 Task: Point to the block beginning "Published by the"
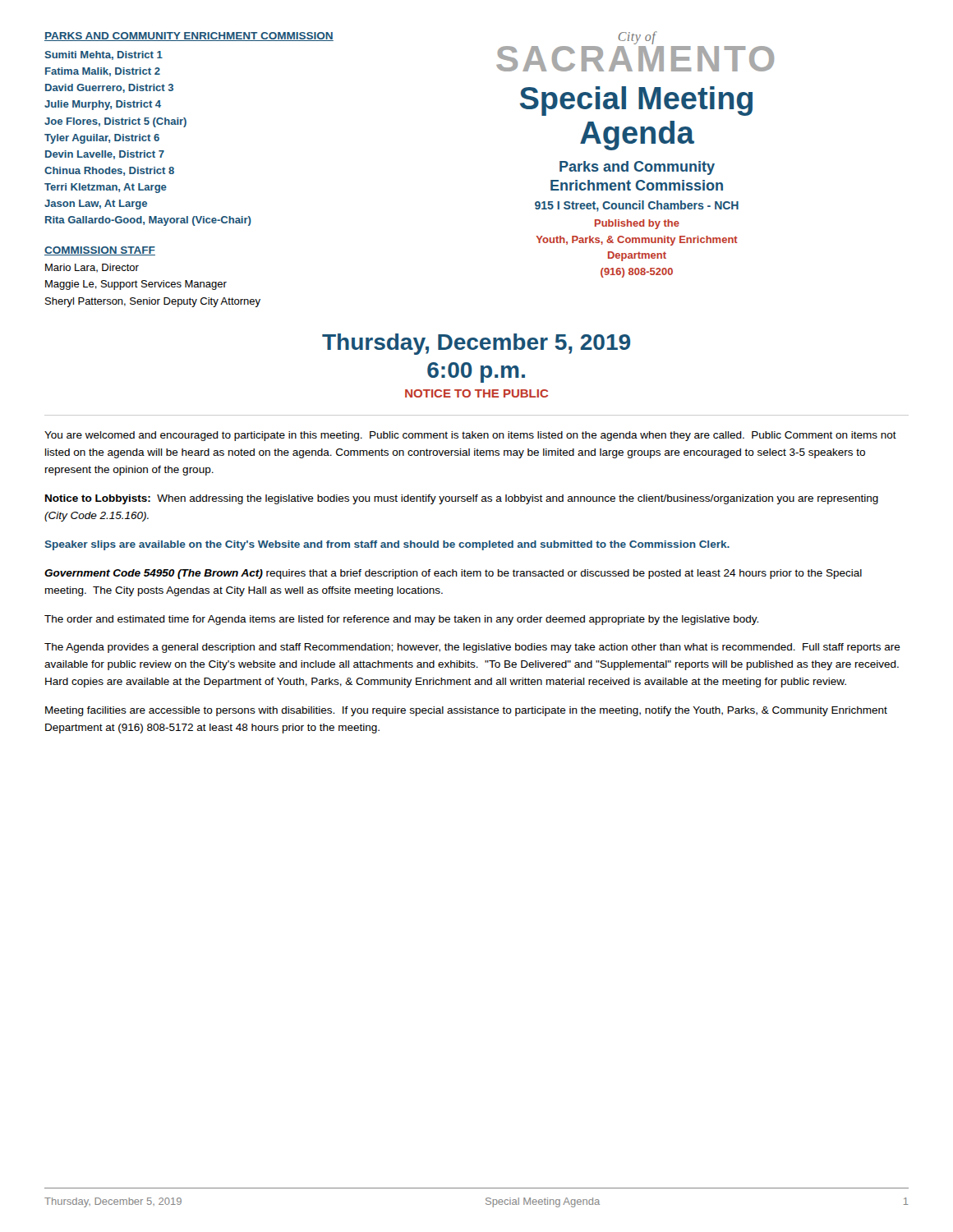[637, 248]
